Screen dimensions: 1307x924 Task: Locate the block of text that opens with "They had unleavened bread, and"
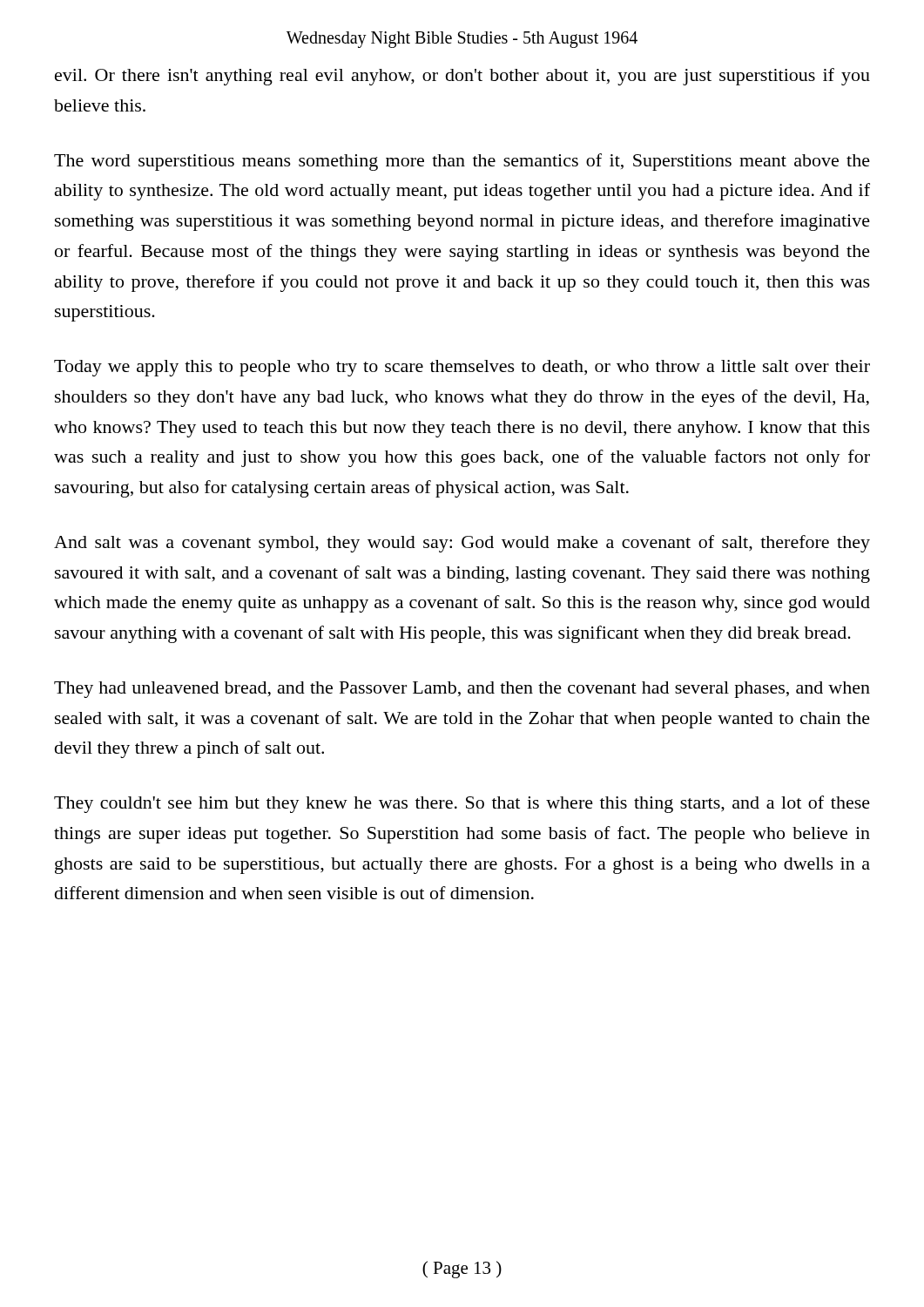[462, 717]
